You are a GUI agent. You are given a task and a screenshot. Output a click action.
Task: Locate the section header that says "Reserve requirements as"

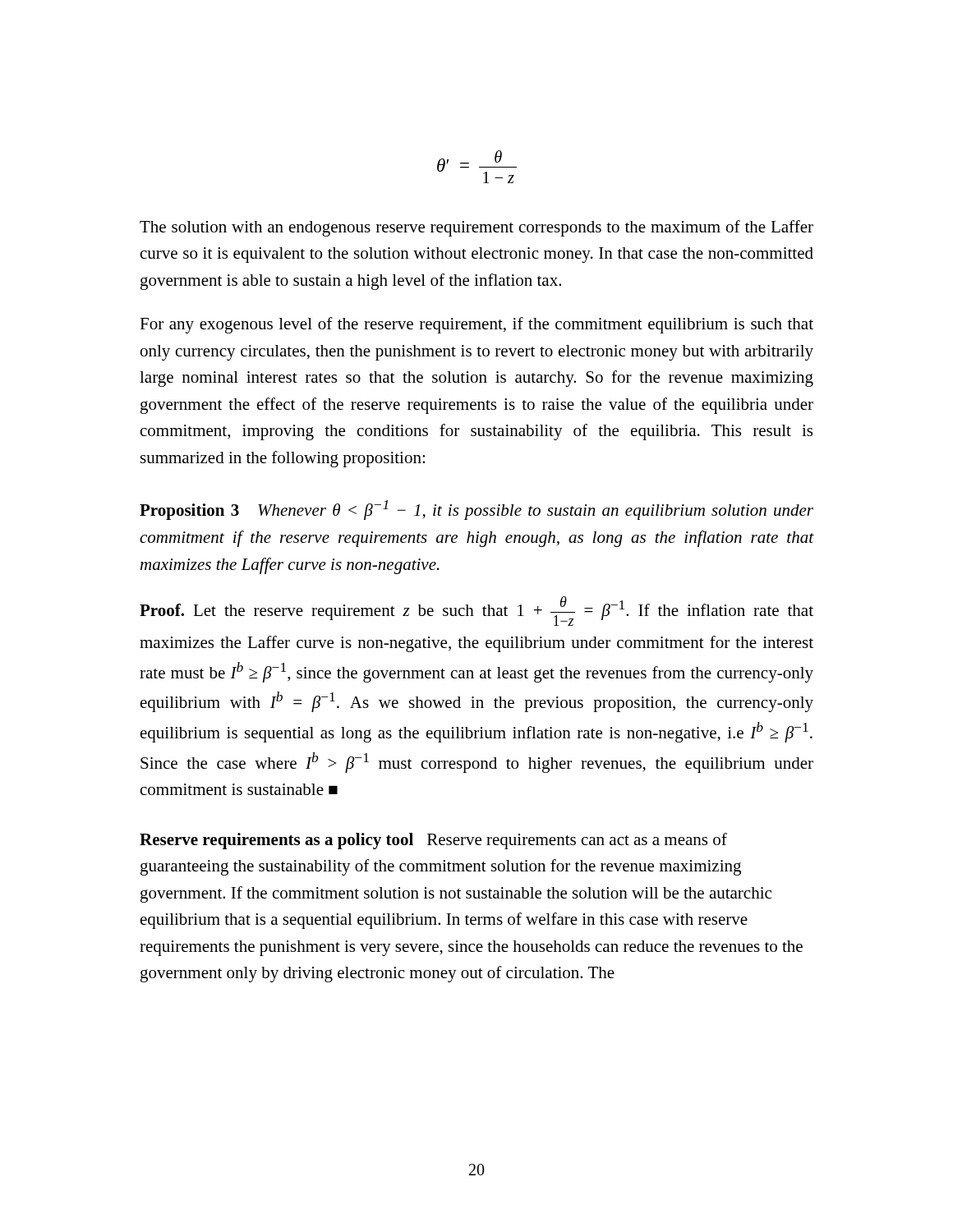(471, 906)
